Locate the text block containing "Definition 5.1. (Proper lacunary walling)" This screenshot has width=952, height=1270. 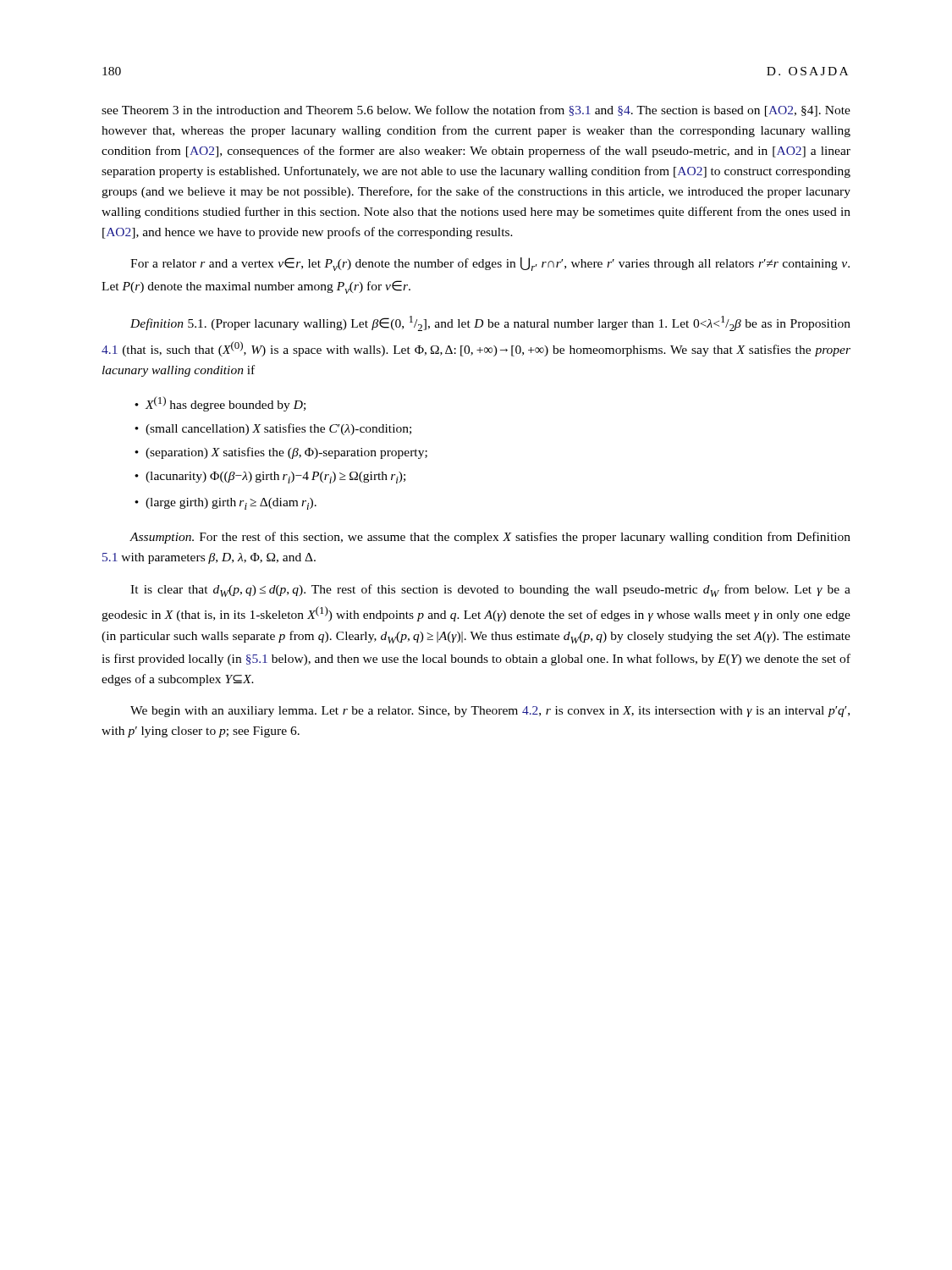pos(476,346)
